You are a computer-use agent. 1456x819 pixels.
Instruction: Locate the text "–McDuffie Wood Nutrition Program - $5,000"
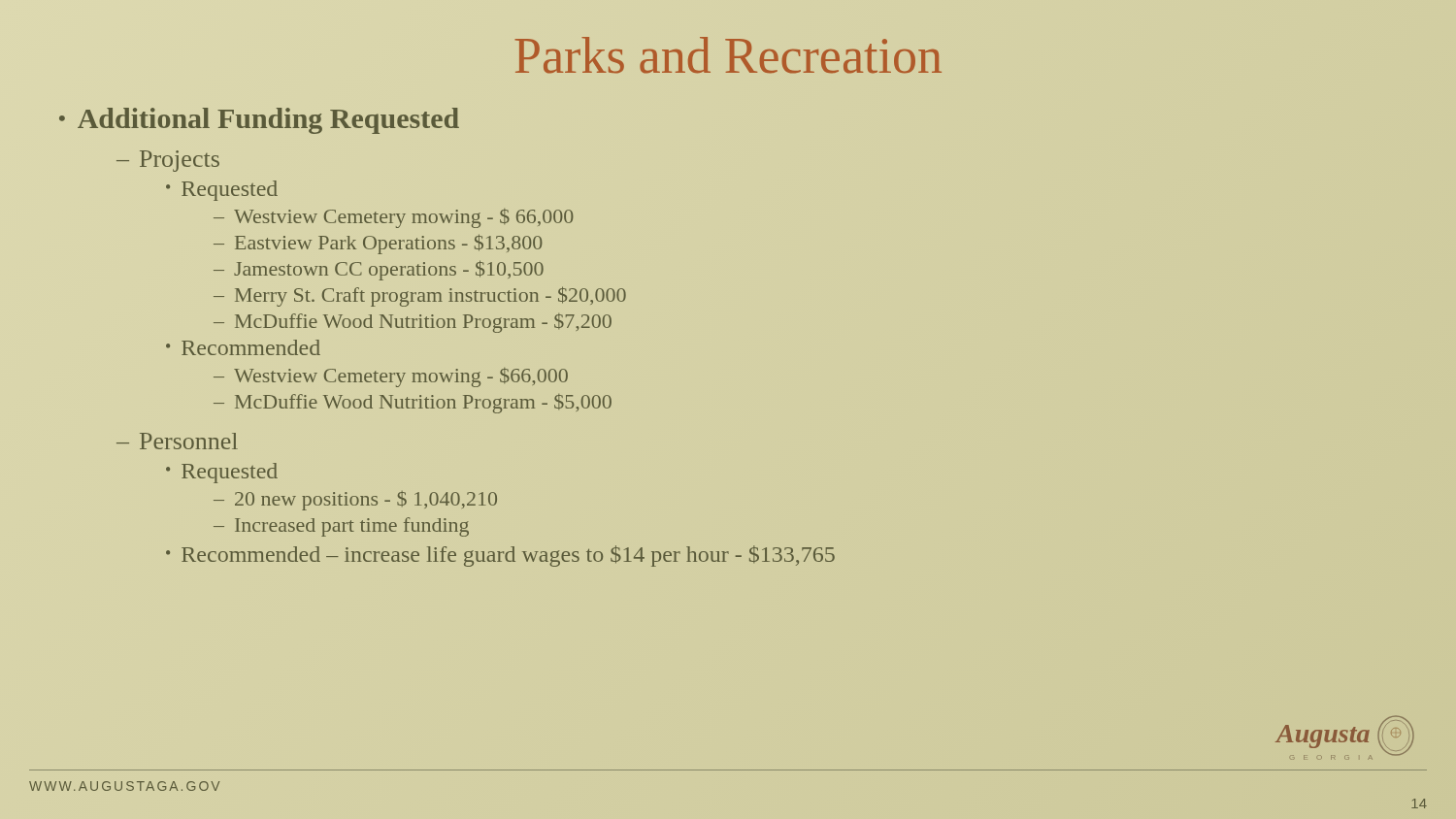click(x=413, y=402)
